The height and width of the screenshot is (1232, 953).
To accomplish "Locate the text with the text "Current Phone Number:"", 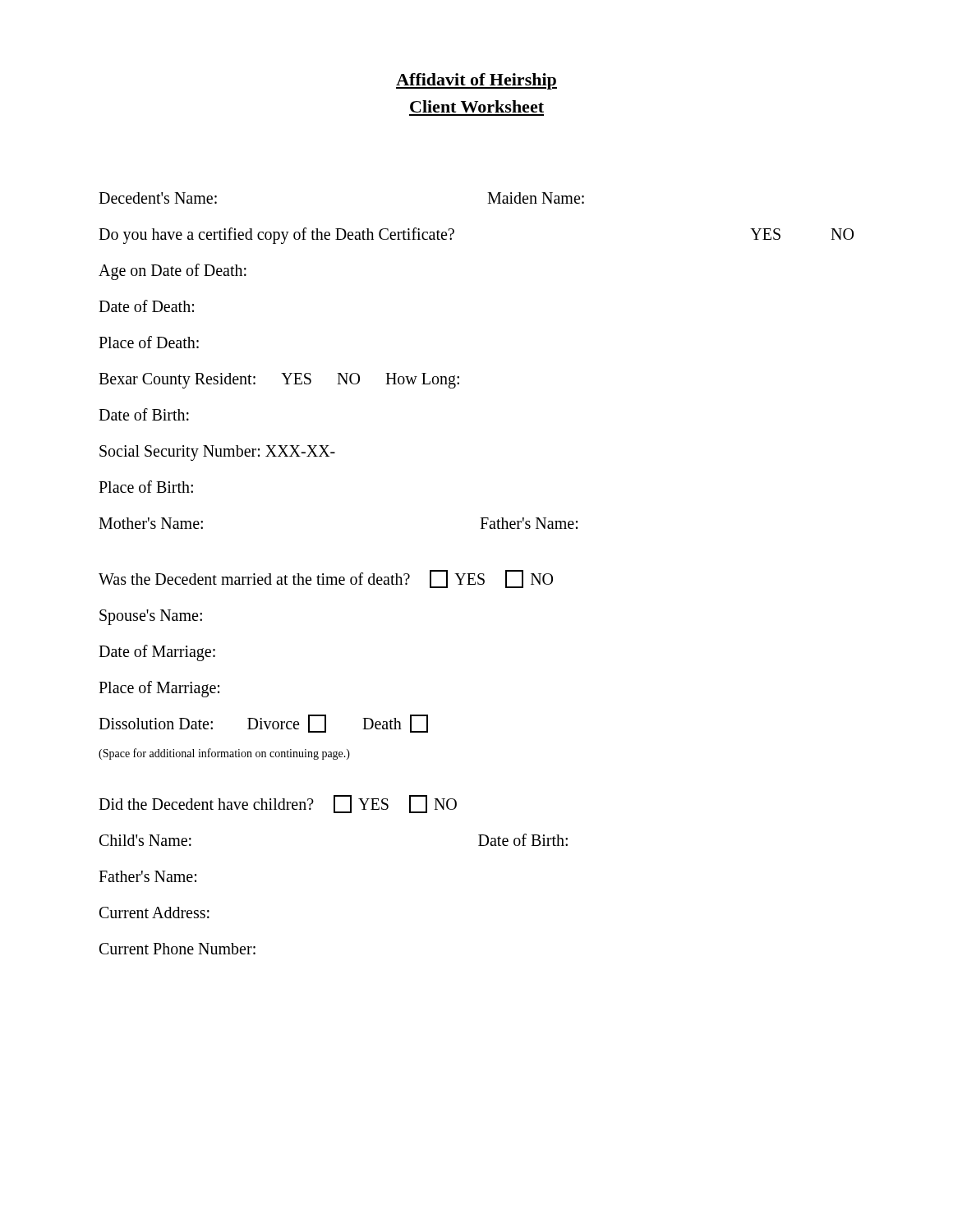I will coord(177,949).
